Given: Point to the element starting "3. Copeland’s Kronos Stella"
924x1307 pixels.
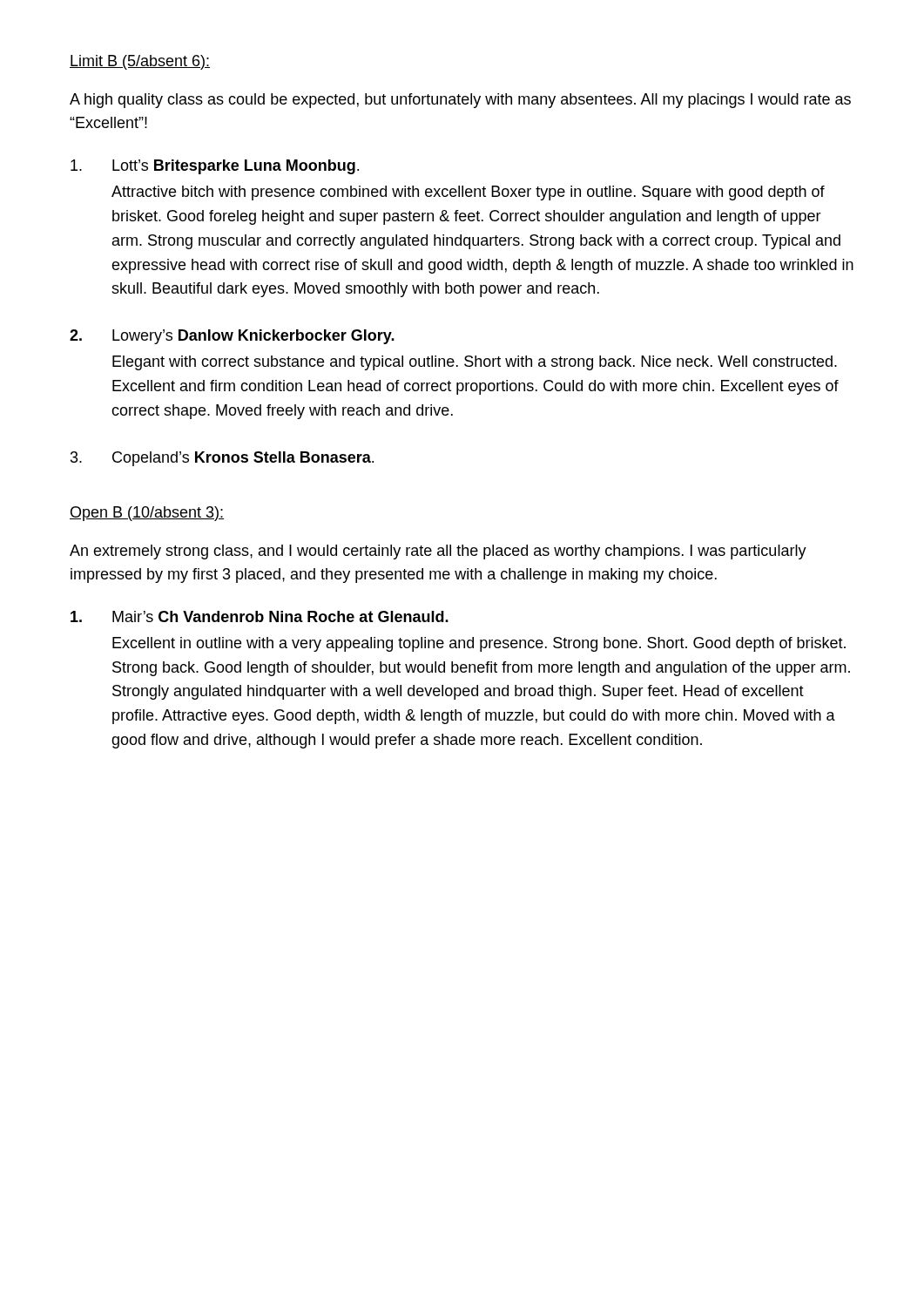Looking at the screenshot, I should click(x=222, y=459).
